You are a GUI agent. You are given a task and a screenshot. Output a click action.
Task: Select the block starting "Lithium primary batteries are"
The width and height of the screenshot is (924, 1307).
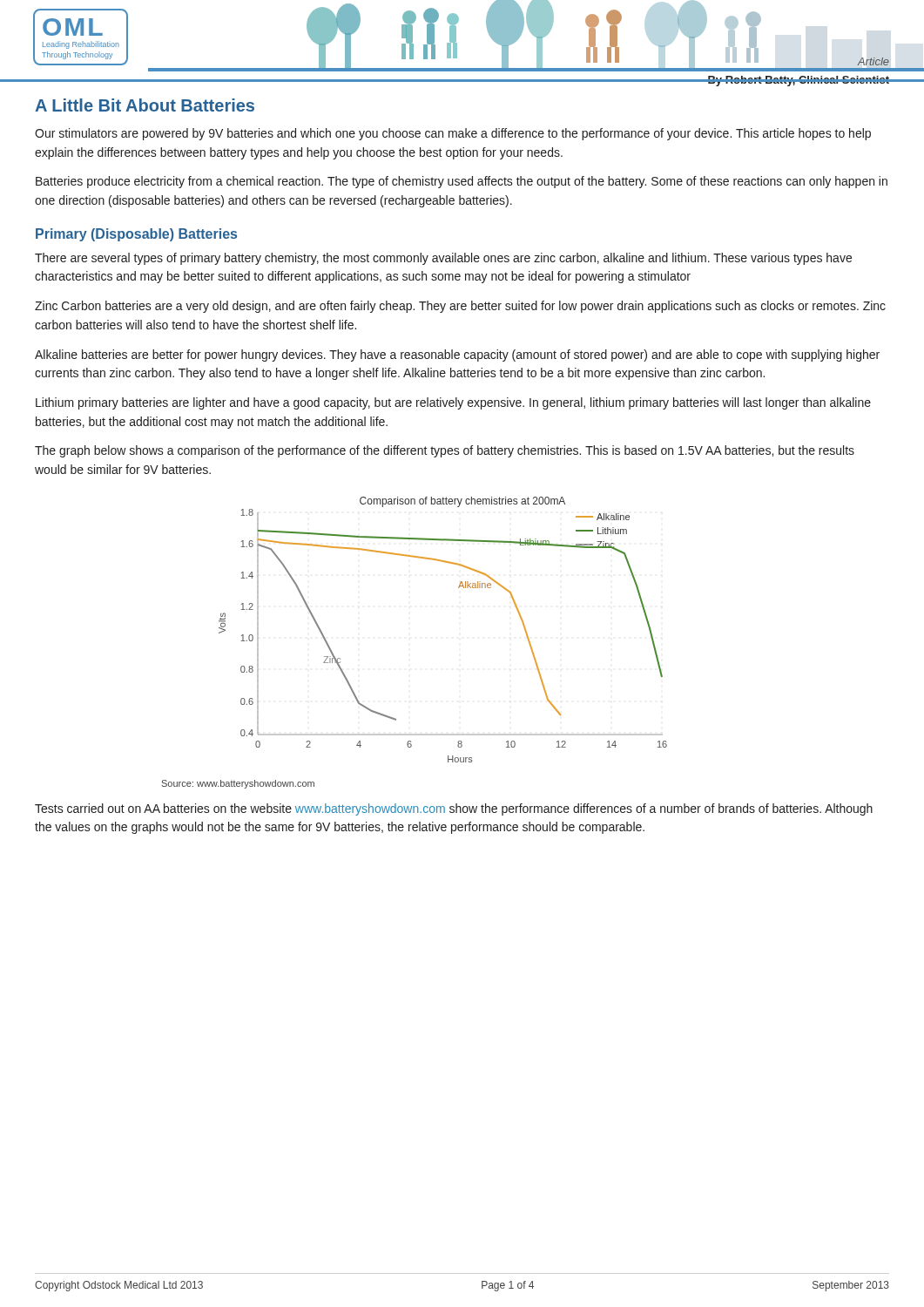(462, 413)
